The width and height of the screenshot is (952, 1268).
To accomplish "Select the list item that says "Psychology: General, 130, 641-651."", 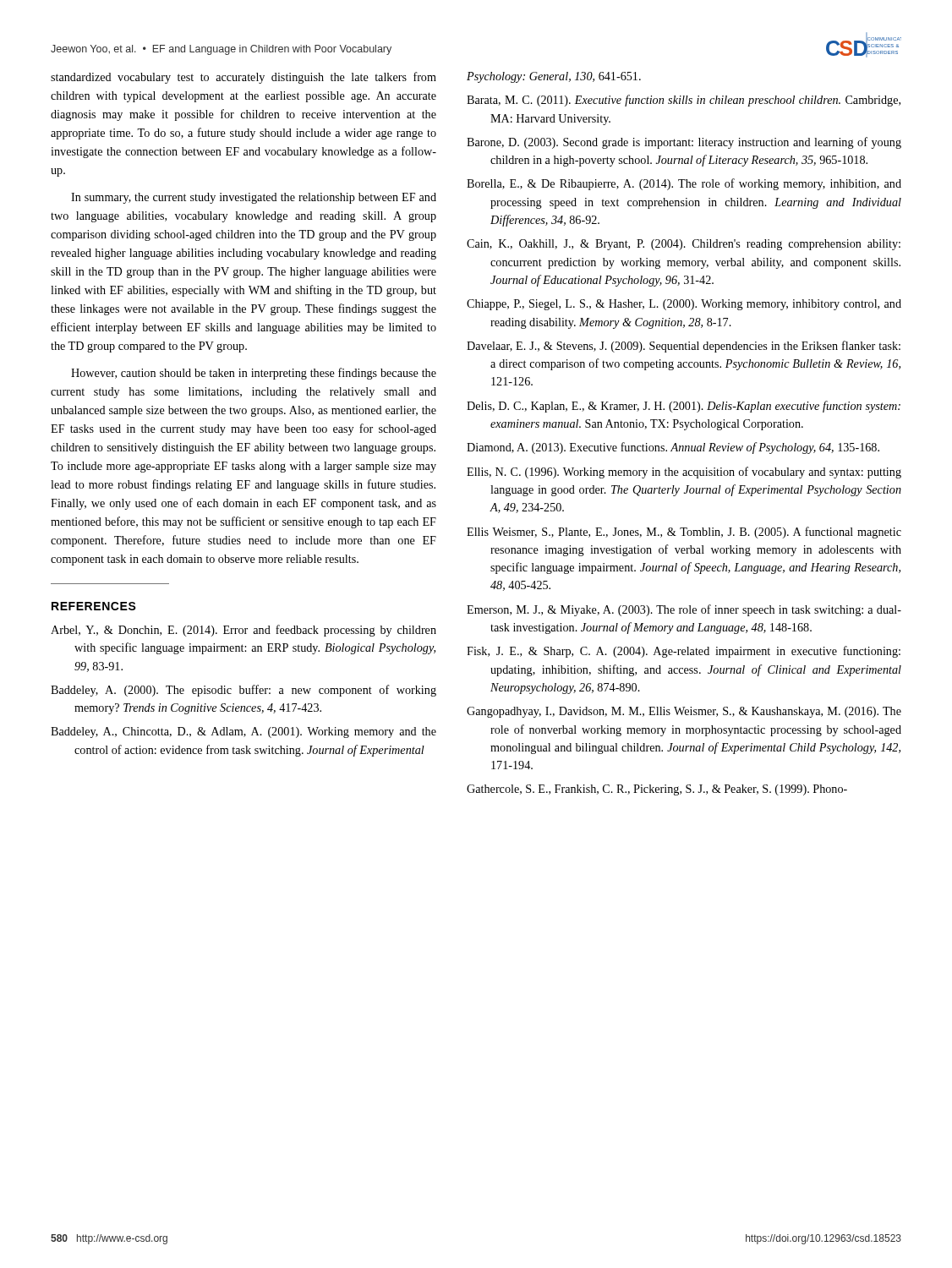I will 554,76.
